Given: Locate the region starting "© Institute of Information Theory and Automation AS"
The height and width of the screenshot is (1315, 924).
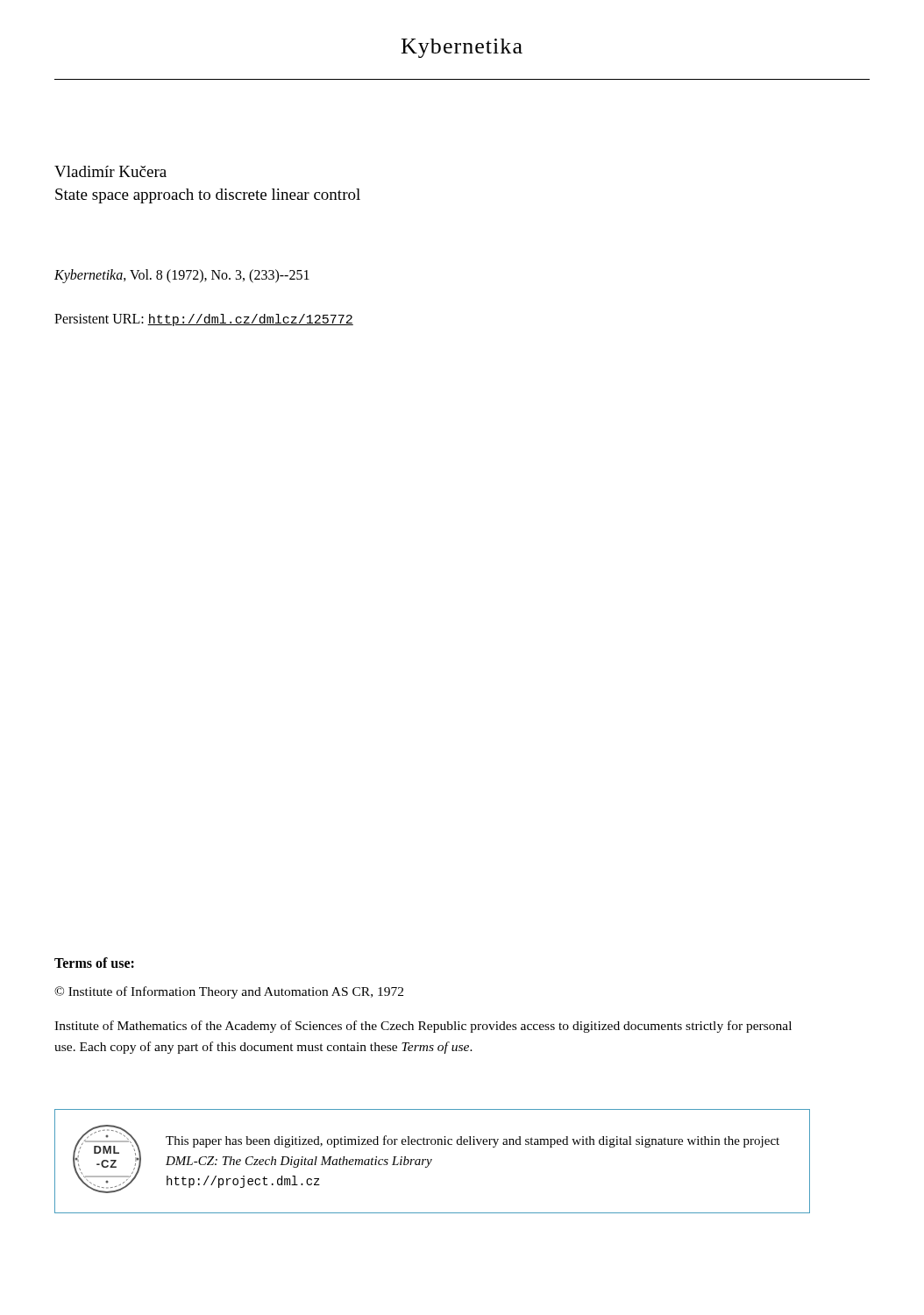Looking at the screenshot, I should pos(229,991).
